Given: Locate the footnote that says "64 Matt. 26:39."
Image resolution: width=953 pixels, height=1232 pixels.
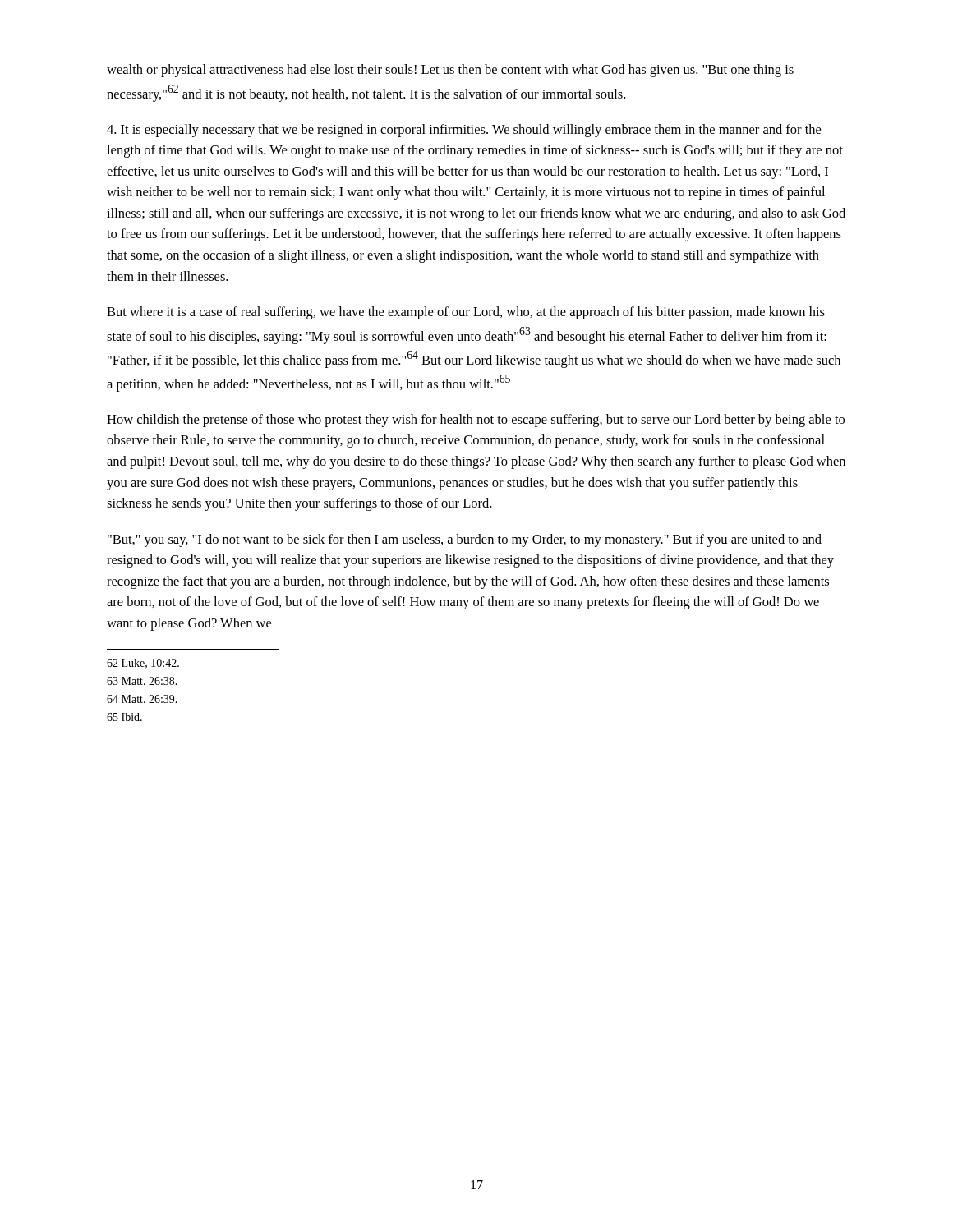Looking at the screenshot, I should pos(142,699).
